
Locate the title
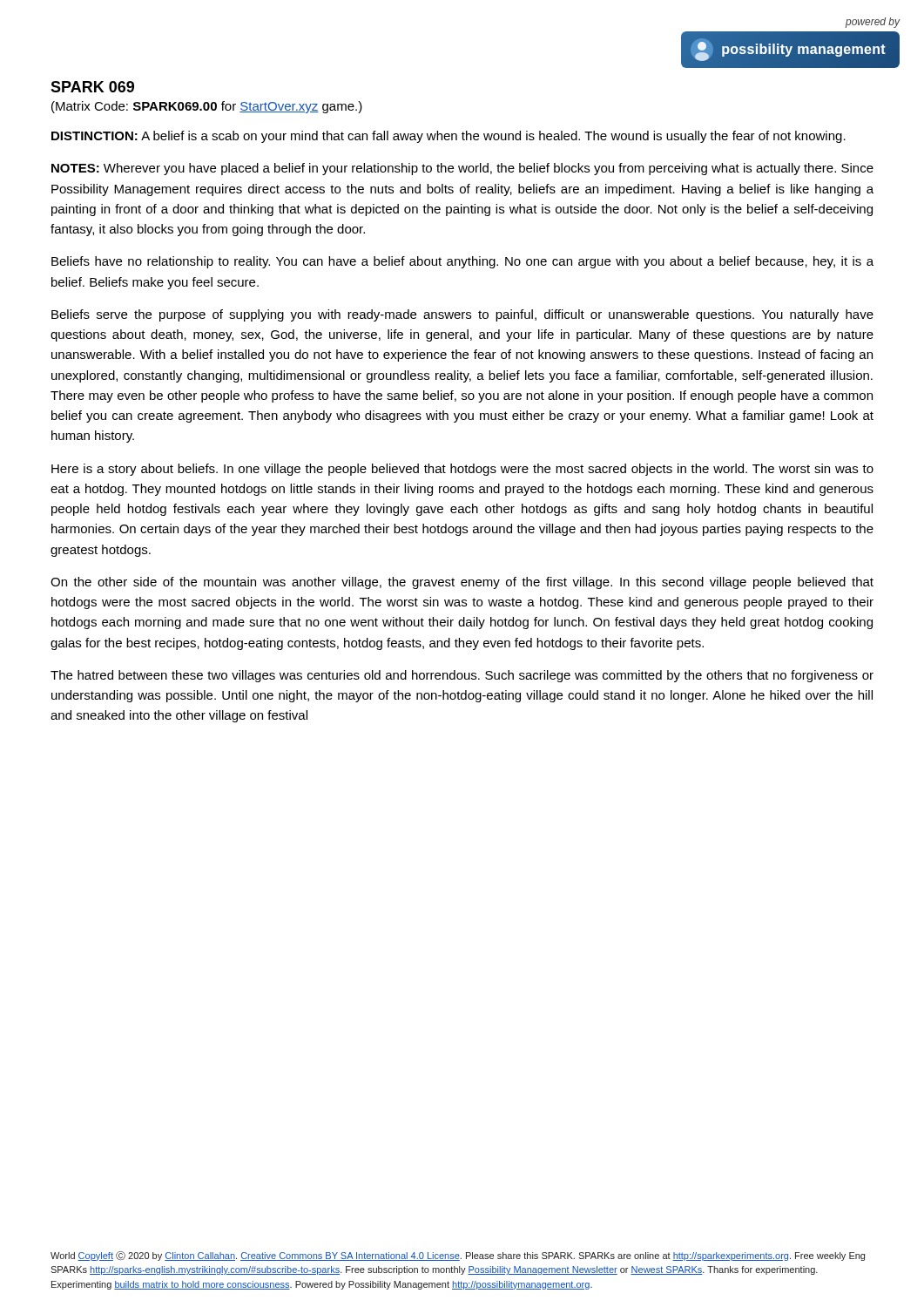pos(462,88)
